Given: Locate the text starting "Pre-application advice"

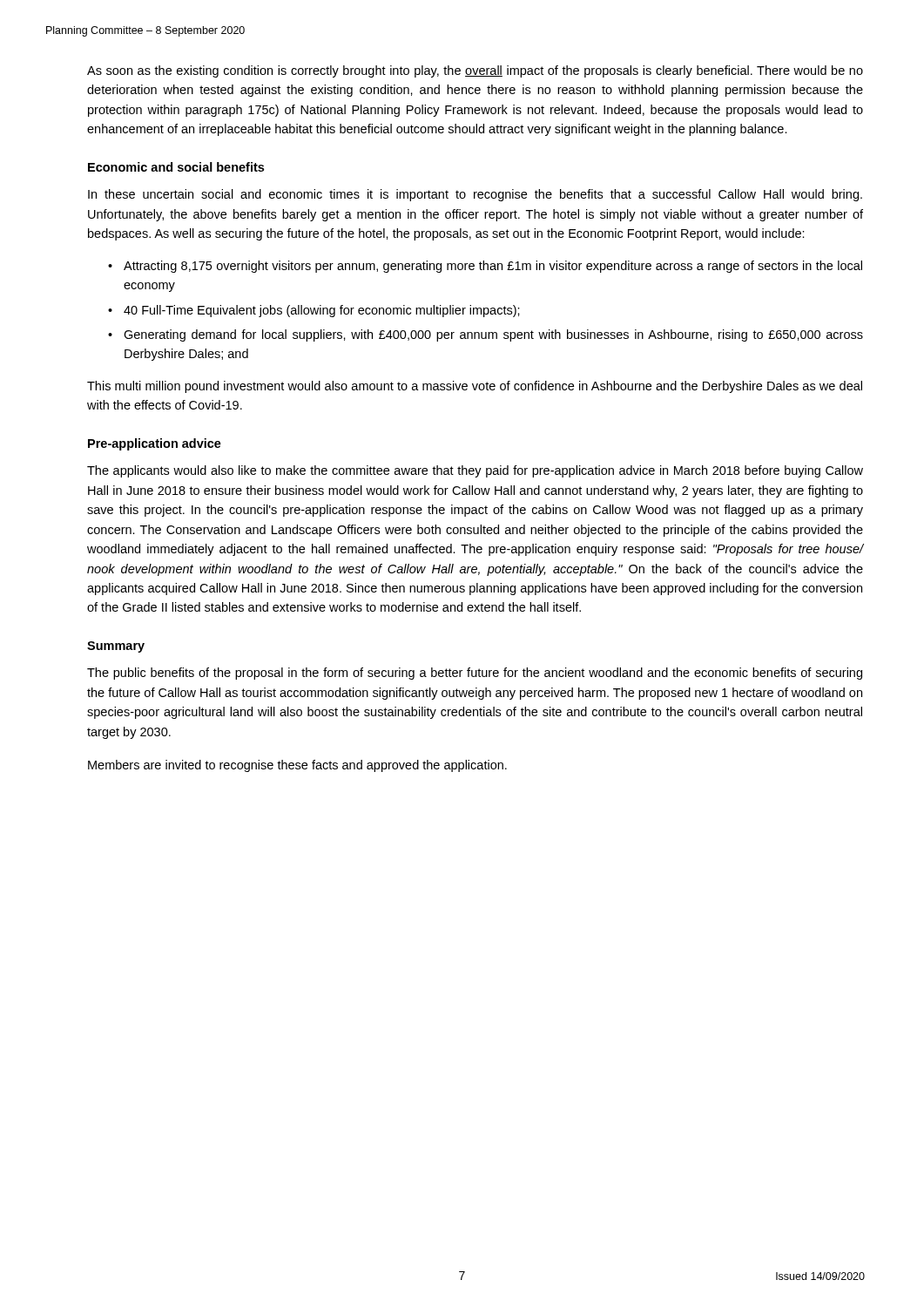Looking at the screenshot, I should (154, 443).
